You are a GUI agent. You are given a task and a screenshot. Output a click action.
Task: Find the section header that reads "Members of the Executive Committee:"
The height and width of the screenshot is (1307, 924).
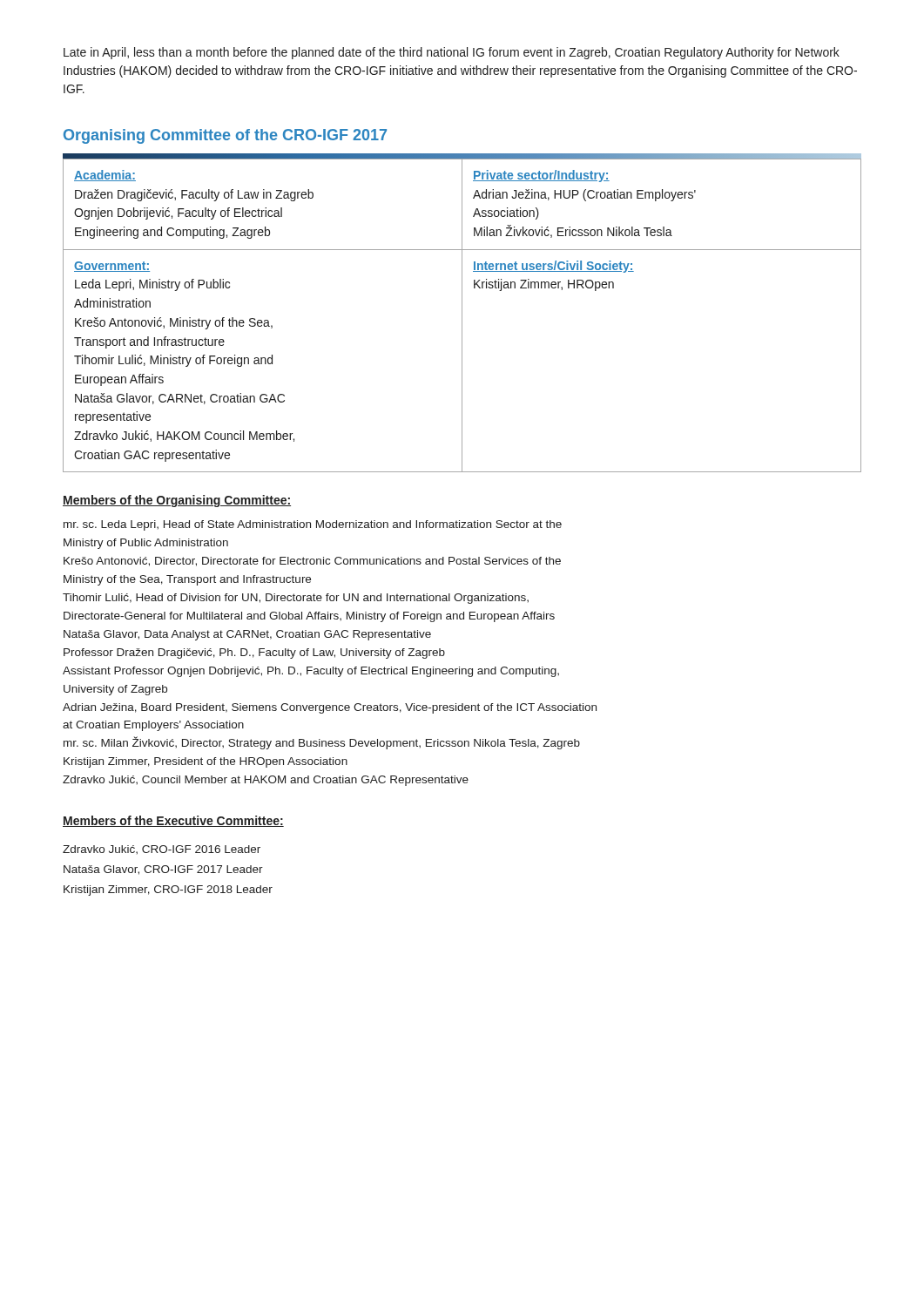(x=173, y=821)
